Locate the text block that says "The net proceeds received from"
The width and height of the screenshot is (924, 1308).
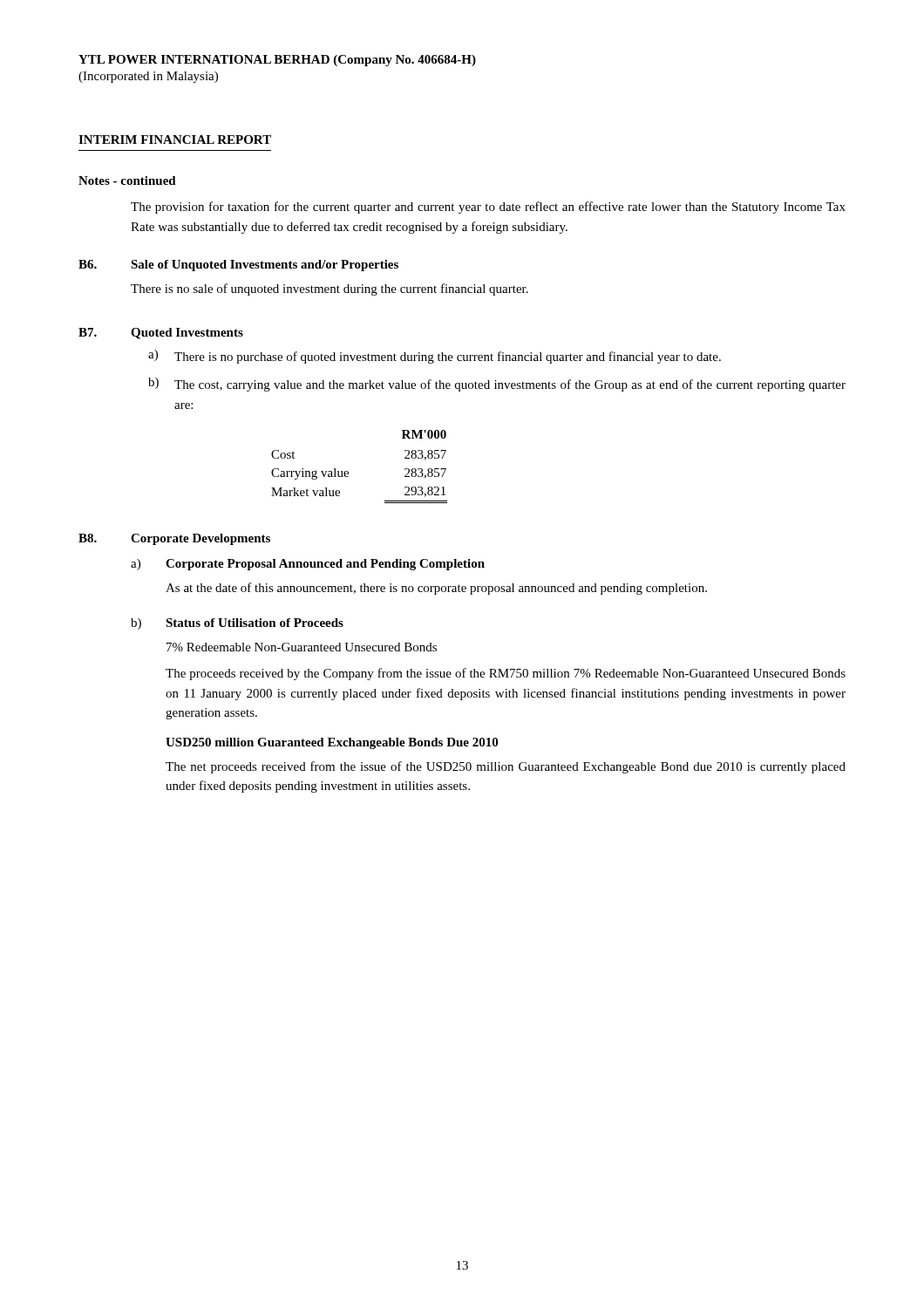pyautogui.click(x=506, y=776)
